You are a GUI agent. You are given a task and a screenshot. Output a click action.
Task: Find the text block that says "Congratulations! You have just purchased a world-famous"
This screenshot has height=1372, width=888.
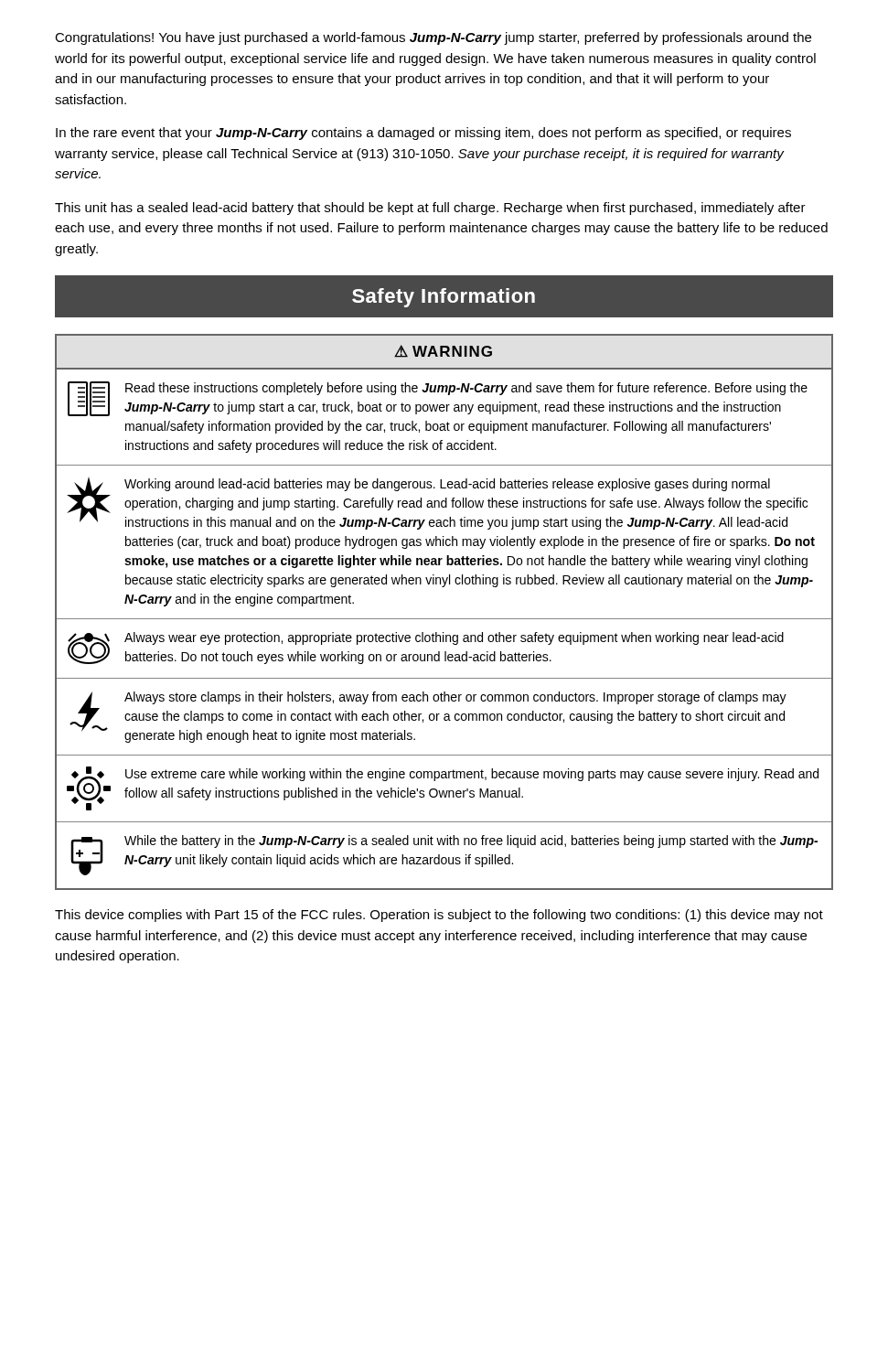pyautogui.click(x=436, y=68)
